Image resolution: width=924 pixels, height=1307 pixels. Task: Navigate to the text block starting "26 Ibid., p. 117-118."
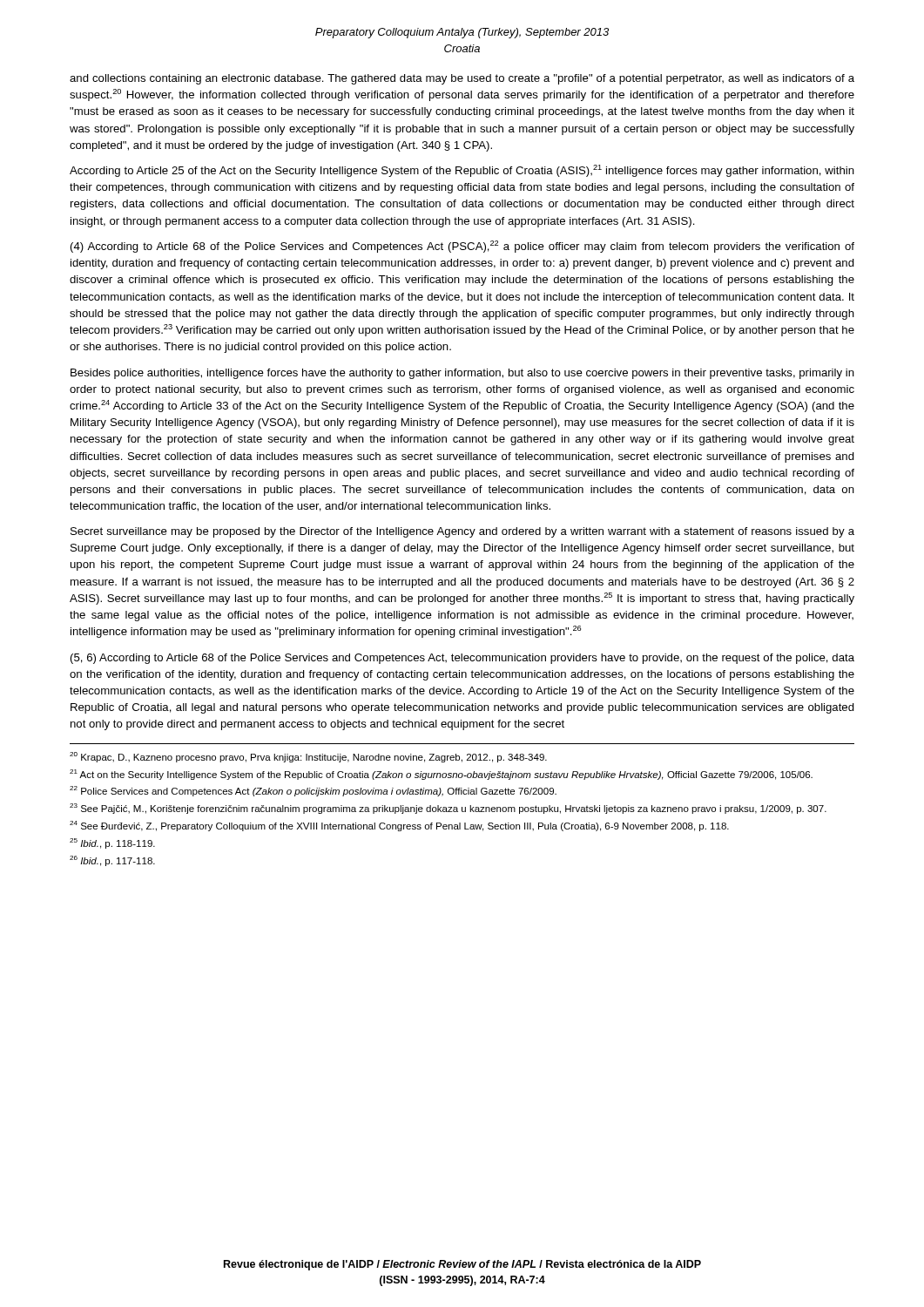(x=113, y=860)
